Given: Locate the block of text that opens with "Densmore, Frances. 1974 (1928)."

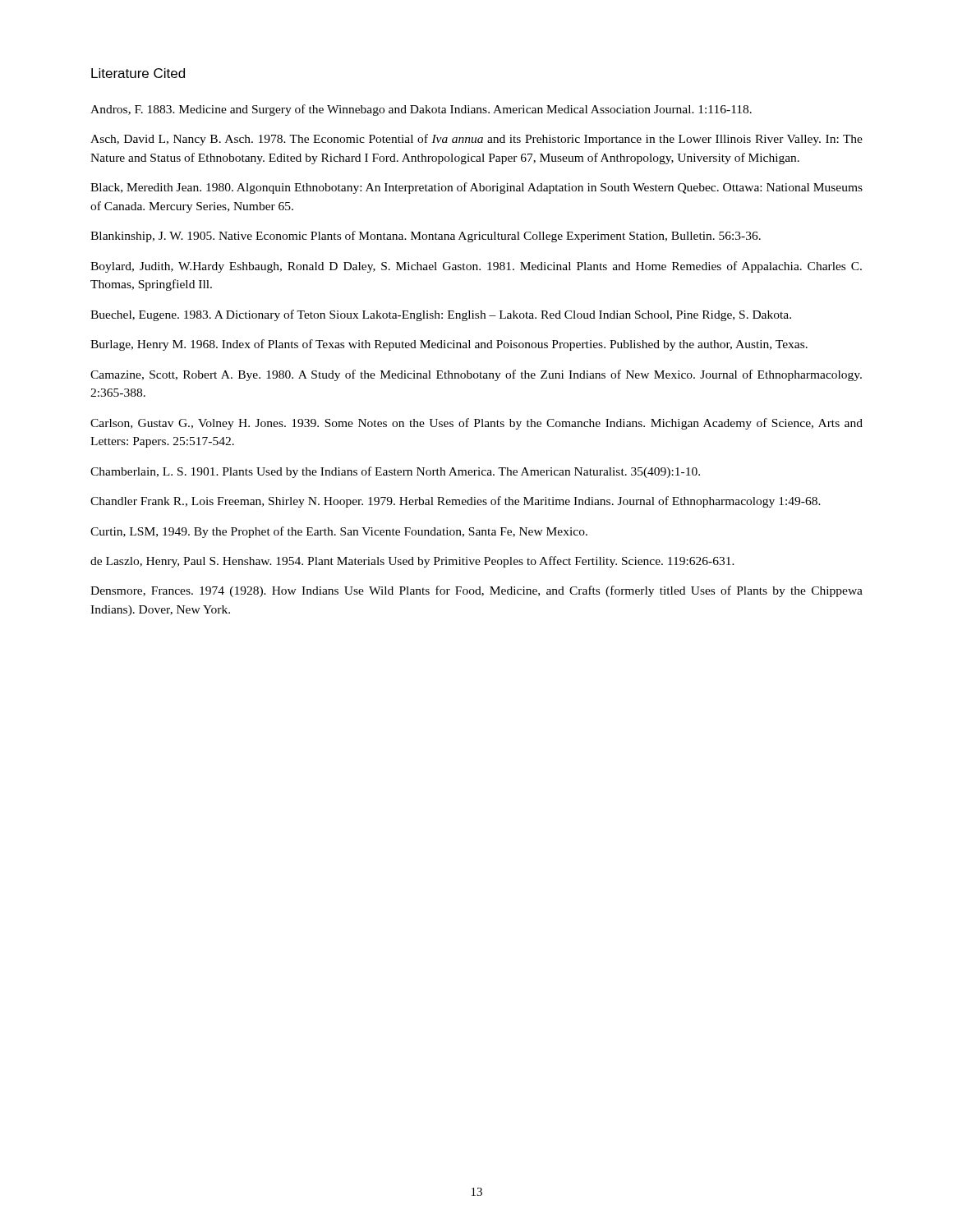Looking at the screenshot, I should 476,600.
